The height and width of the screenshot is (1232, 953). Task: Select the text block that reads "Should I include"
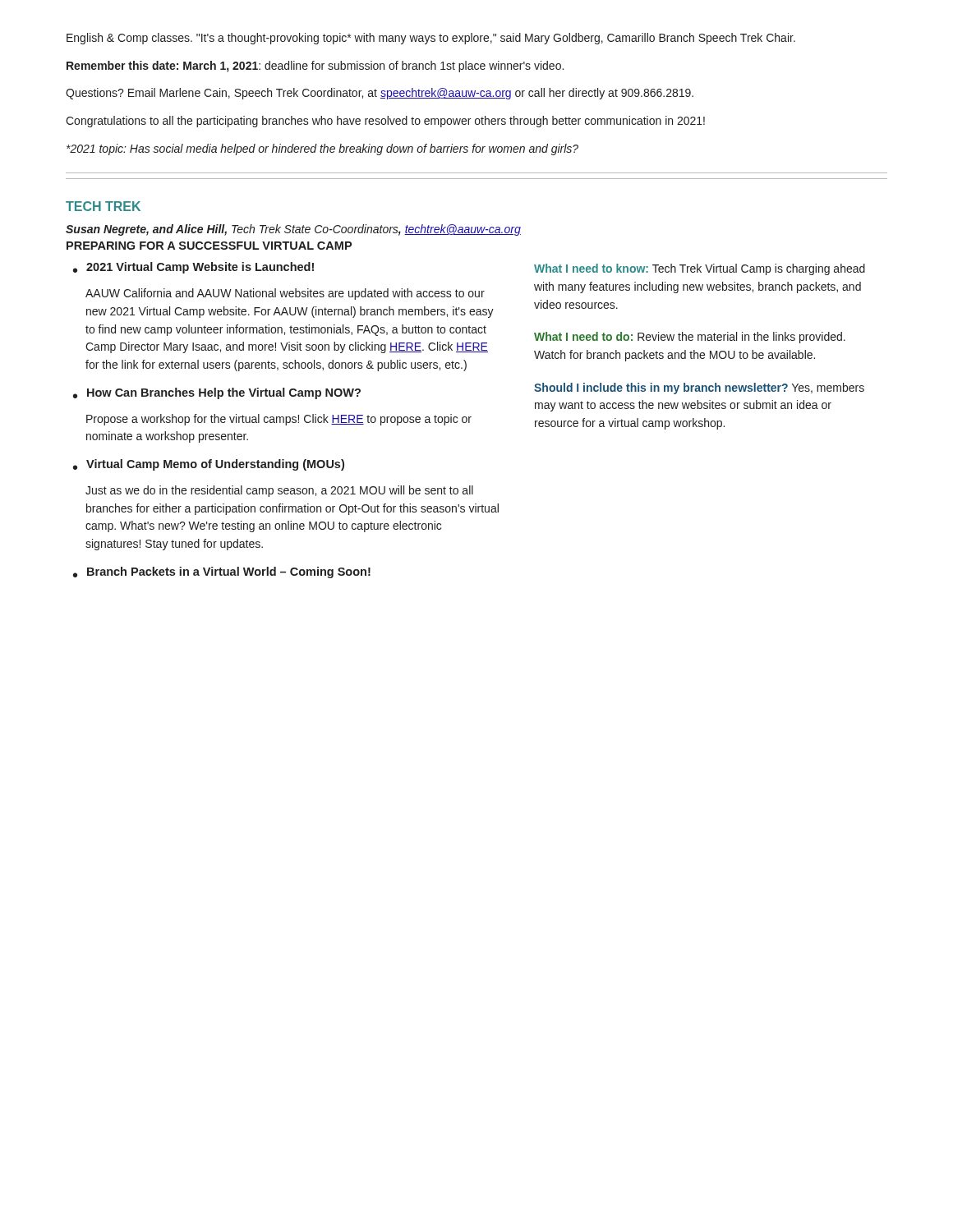pos(699,405)
